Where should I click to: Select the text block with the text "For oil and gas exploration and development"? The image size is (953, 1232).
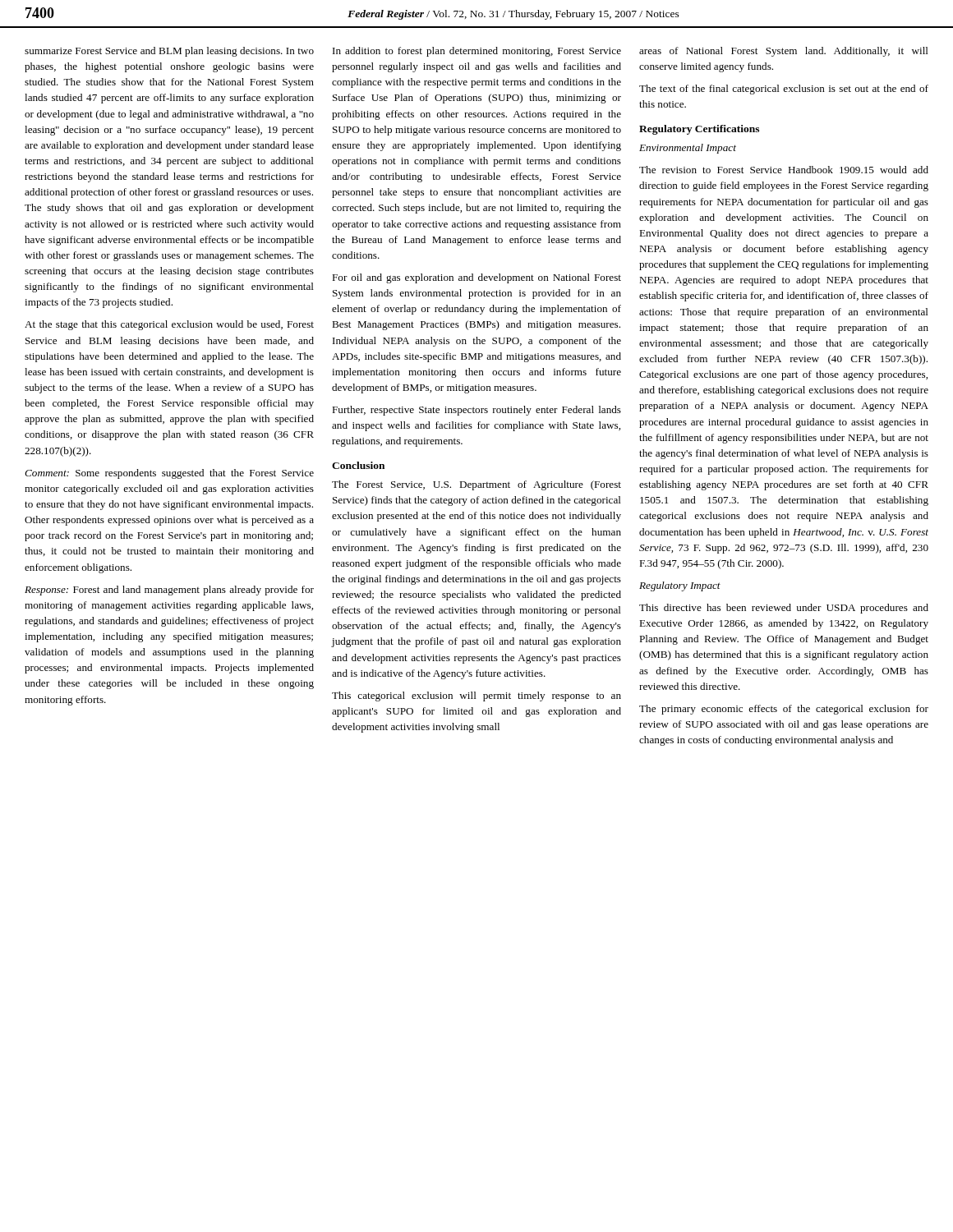476,332
